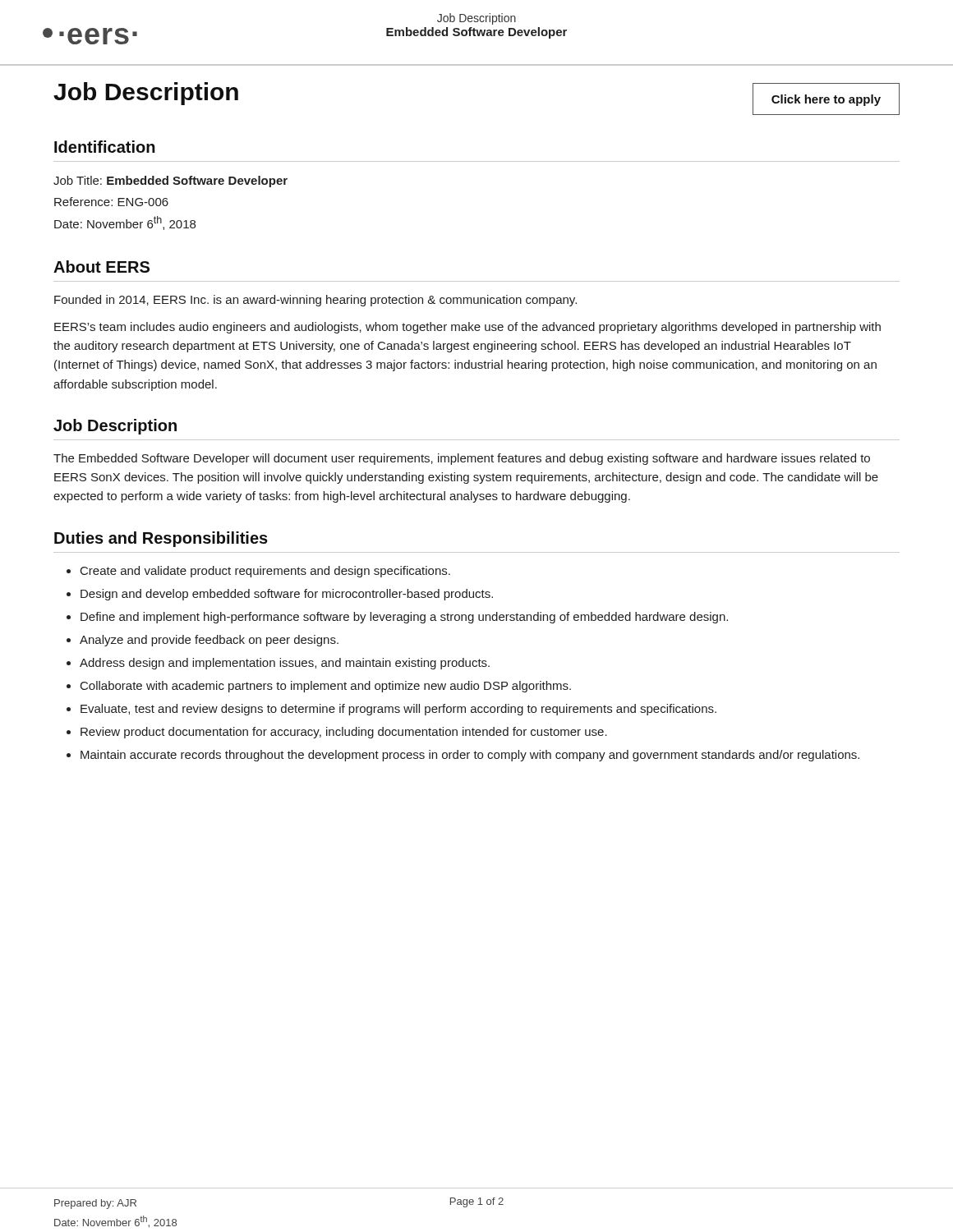Locate the block of text that opens with "Review product documentation for accuracy, including documentation intended"
The width and height of the screenshot is (953, 1232).
pos(344,731)
